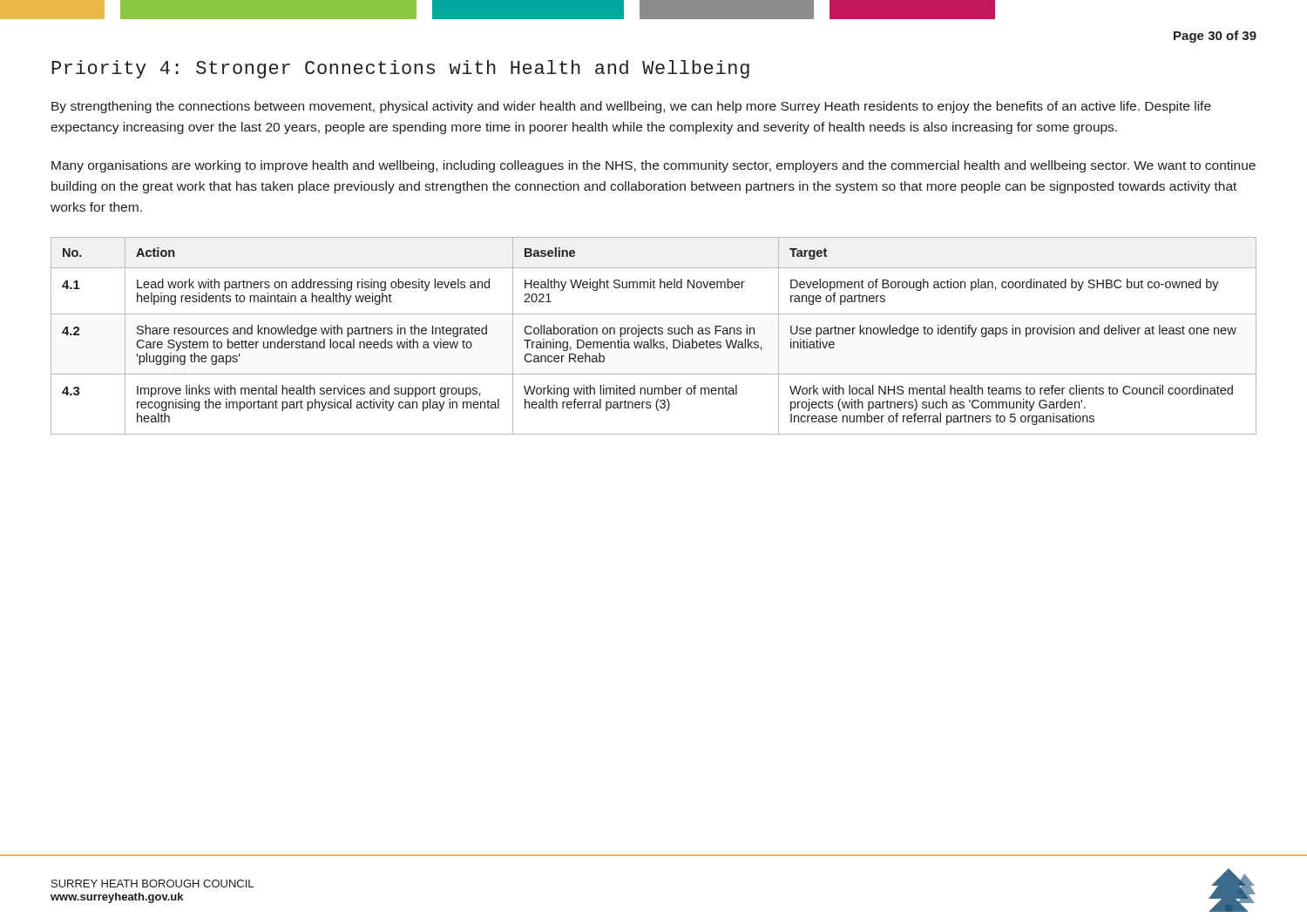Select the table that reads "Development of Borough action plan,"

click(x=654, y=336)
